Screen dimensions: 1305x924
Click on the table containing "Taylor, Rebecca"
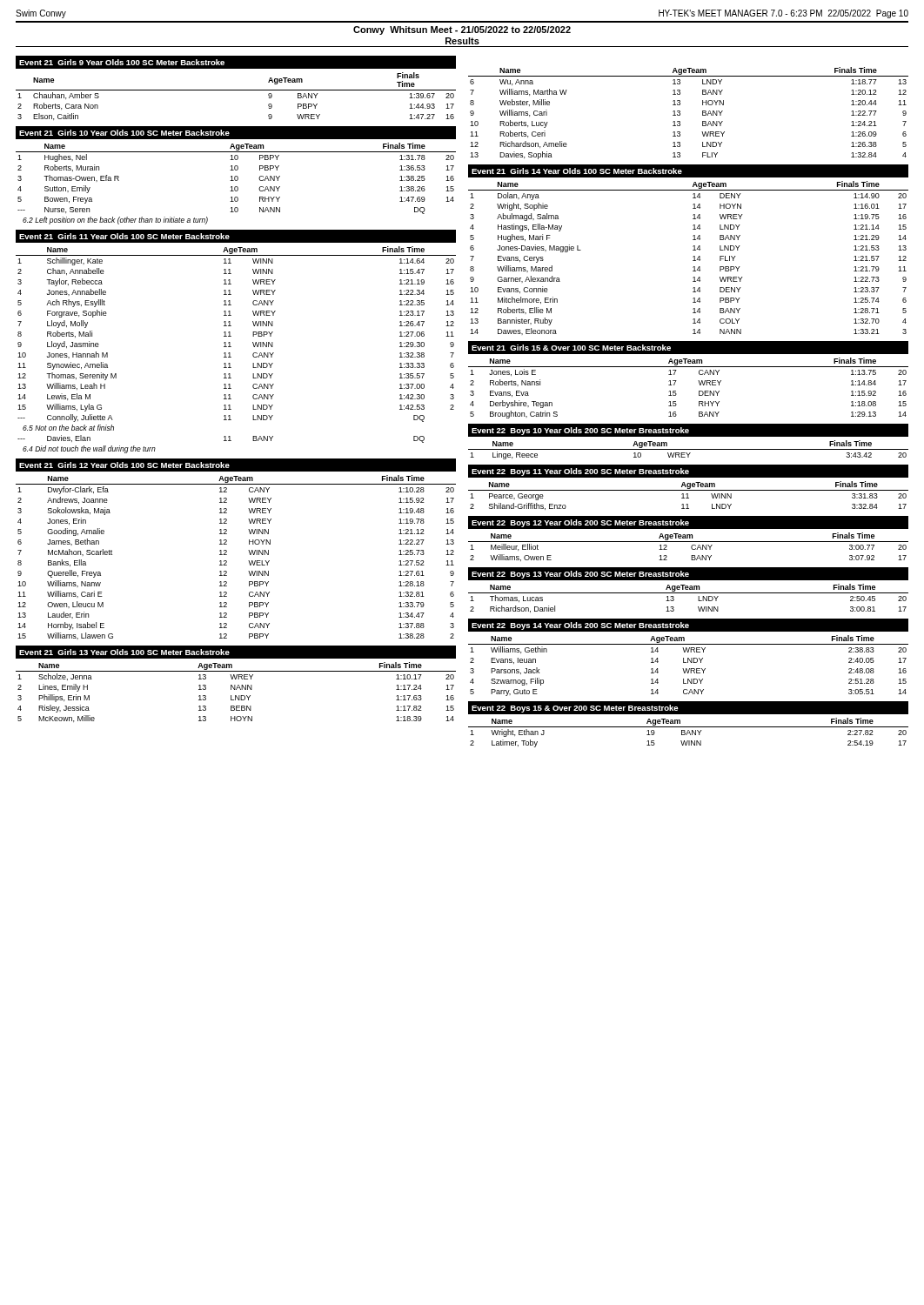click(x=236, y=349)
